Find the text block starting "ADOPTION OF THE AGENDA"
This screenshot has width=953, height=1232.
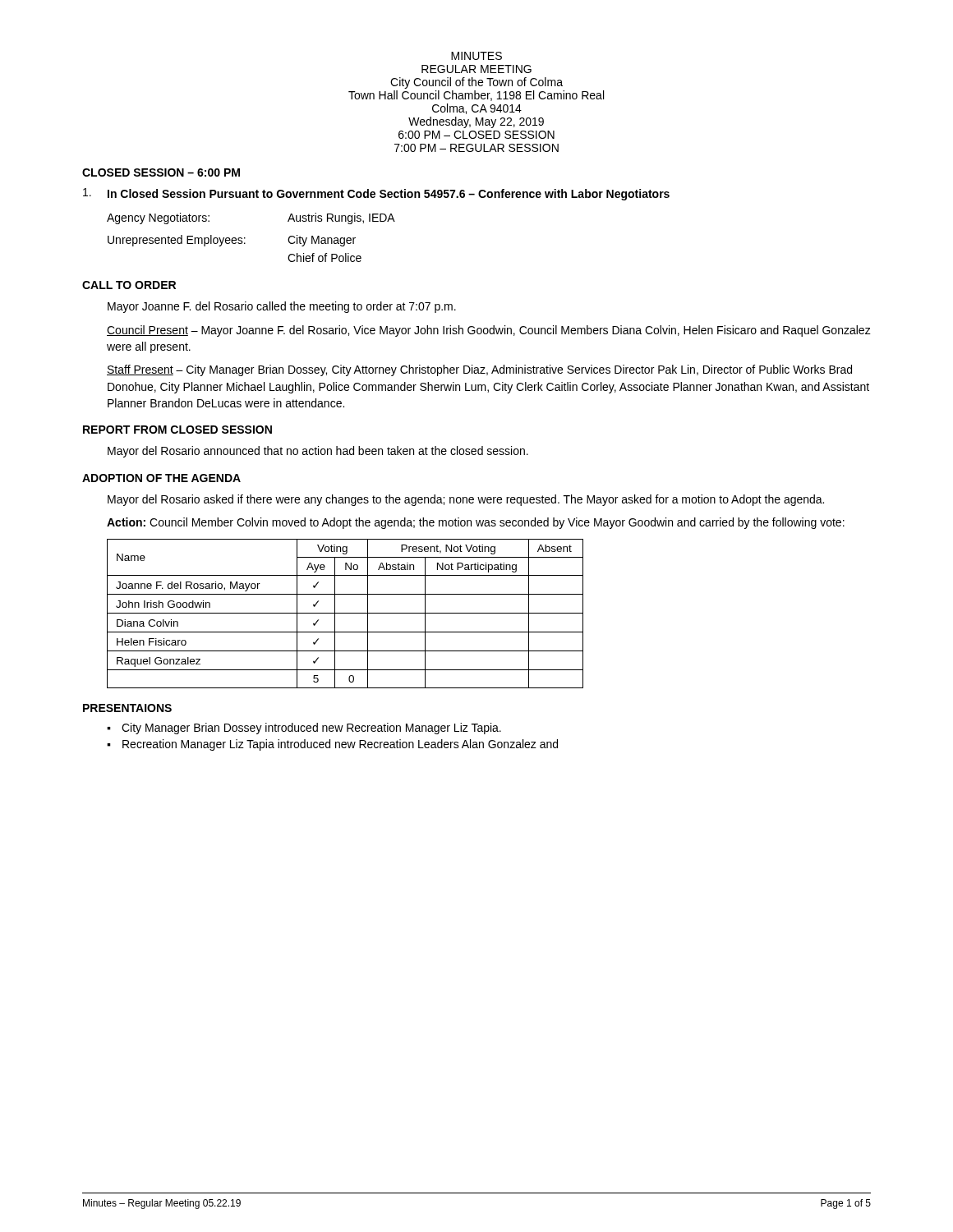161,478
